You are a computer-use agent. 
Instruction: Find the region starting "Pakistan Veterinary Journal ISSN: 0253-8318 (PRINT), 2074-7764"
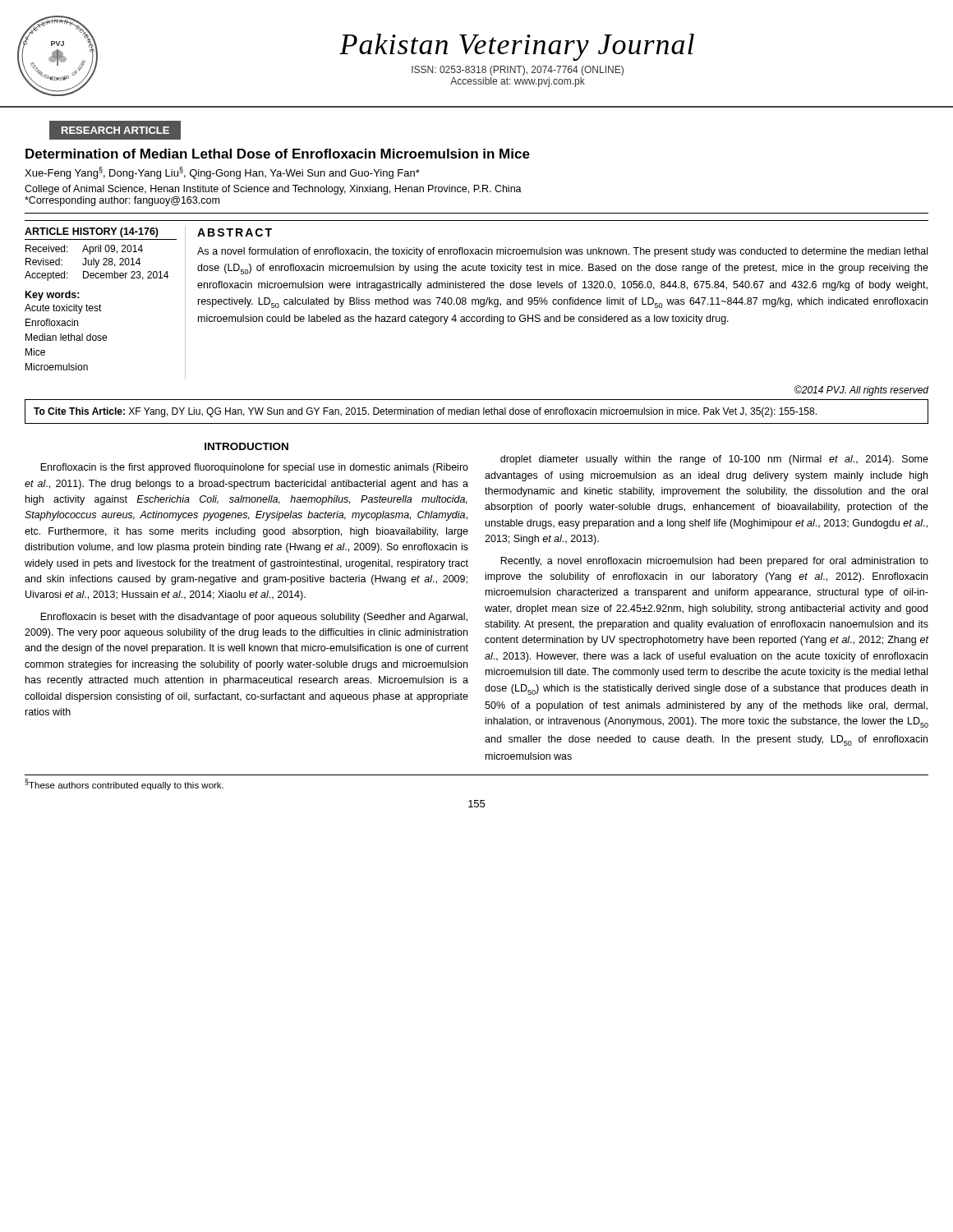coord(518,57)
